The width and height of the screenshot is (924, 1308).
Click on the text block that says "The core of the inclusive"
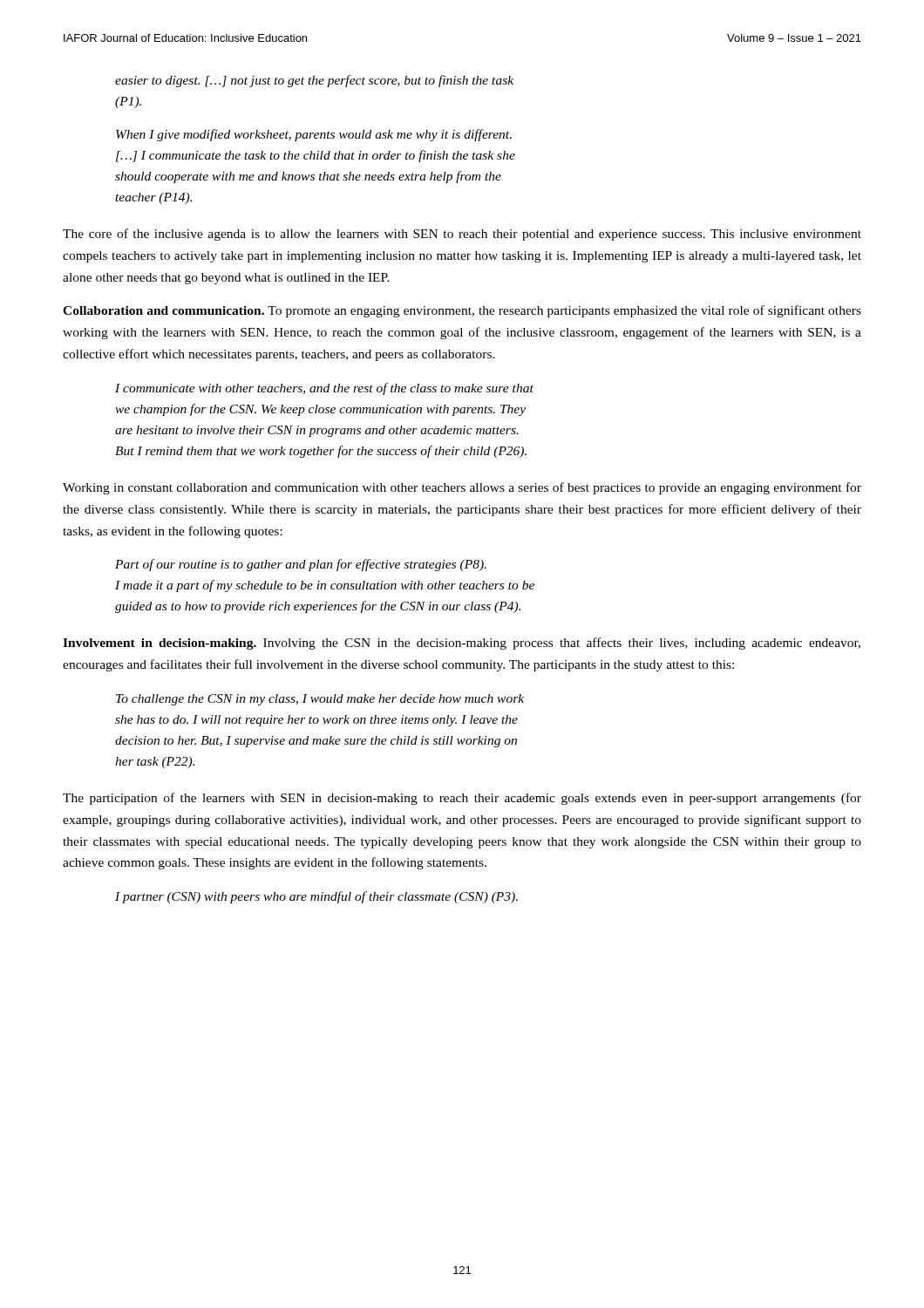(x=462, y=255)
